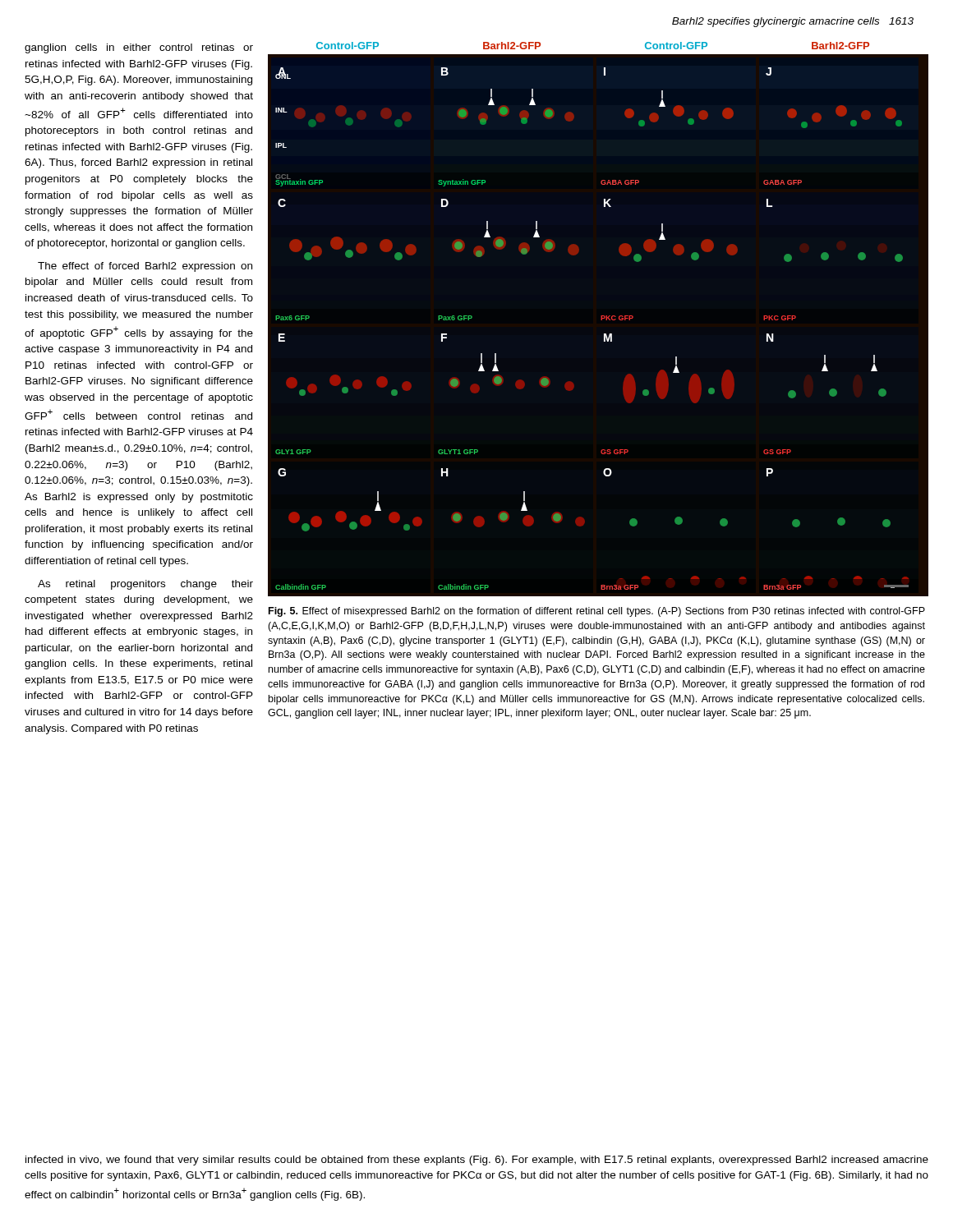Select the block starting "infected in vivo, we"

[x=476, y=1177]
